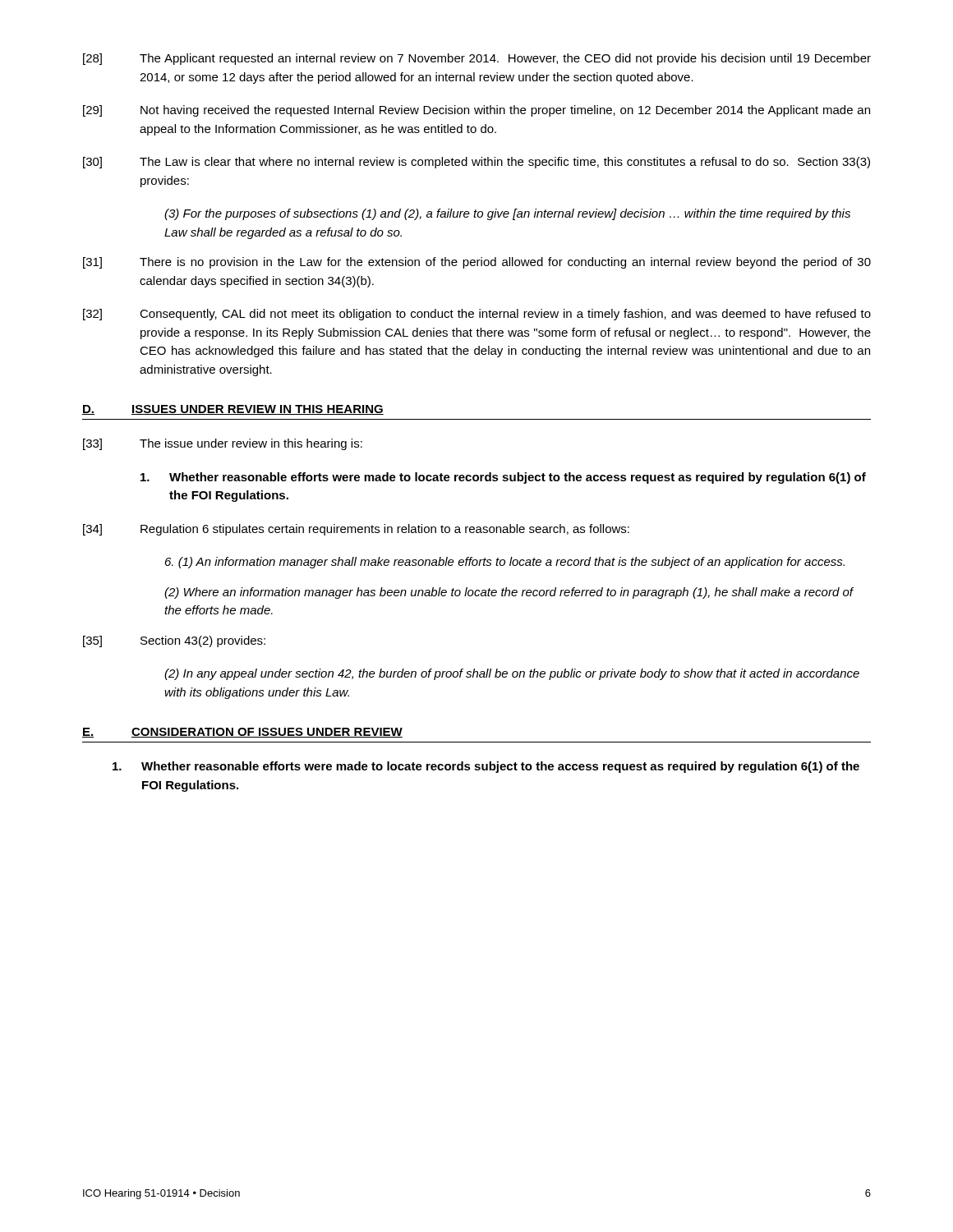Screen dimensions: 1232x953
Task: Find the passage starting "[29] Not having"
Action: tap(476, 120)
